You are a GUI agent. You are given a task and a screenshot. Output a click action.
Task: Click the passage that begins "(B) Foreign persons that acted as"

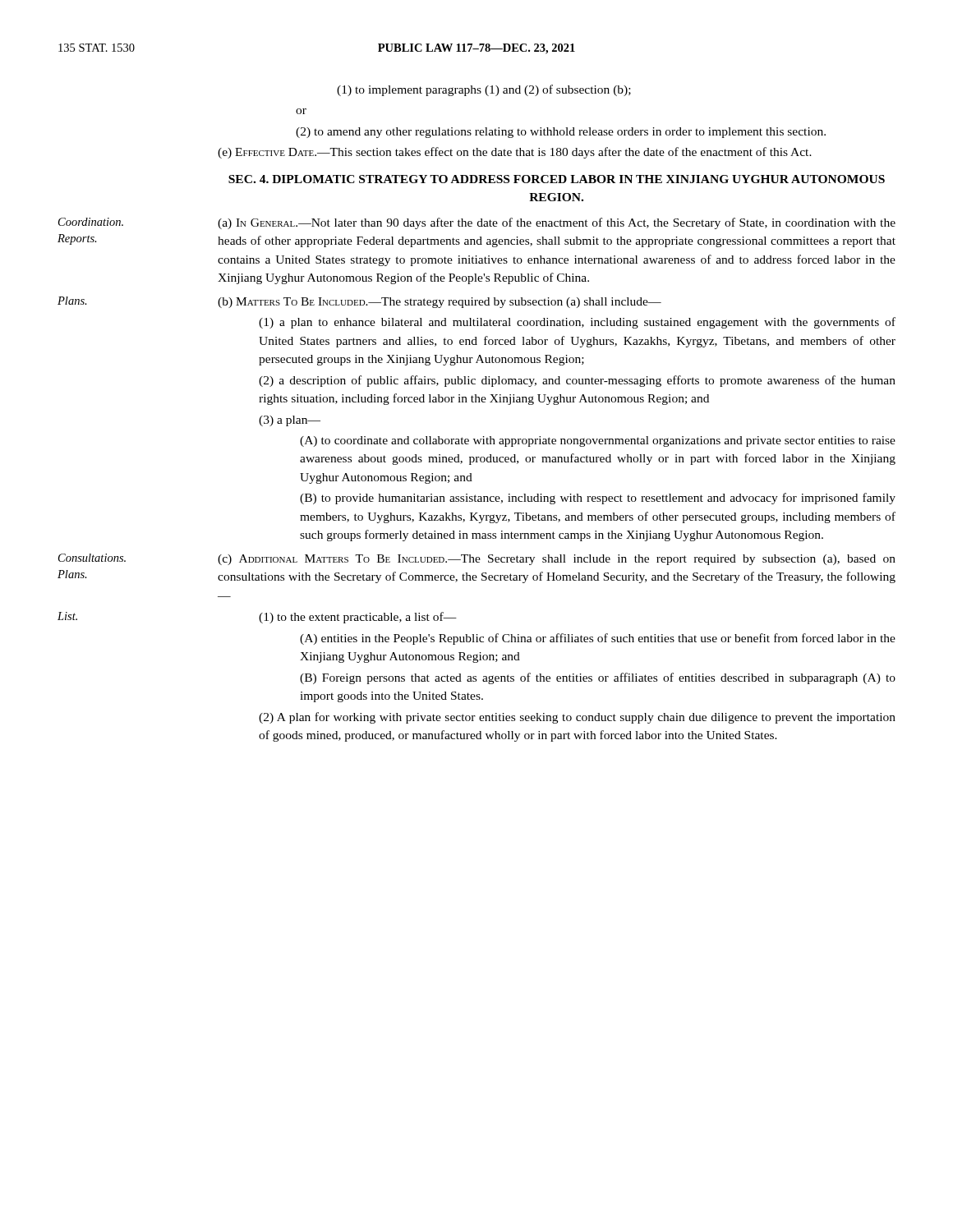click(598, 686)
